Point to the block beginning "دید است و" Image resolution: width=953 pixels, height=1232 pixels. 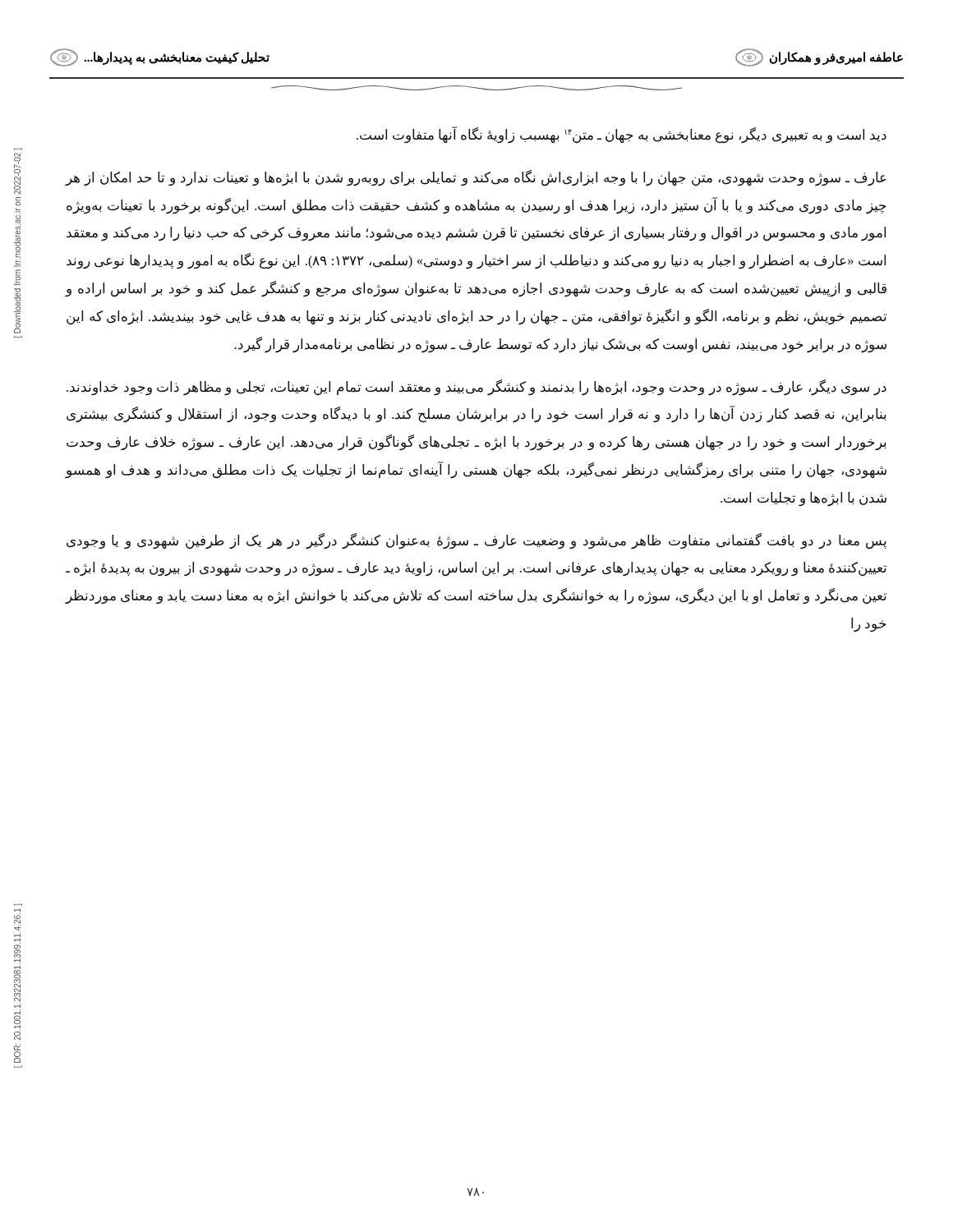[621, 135]
